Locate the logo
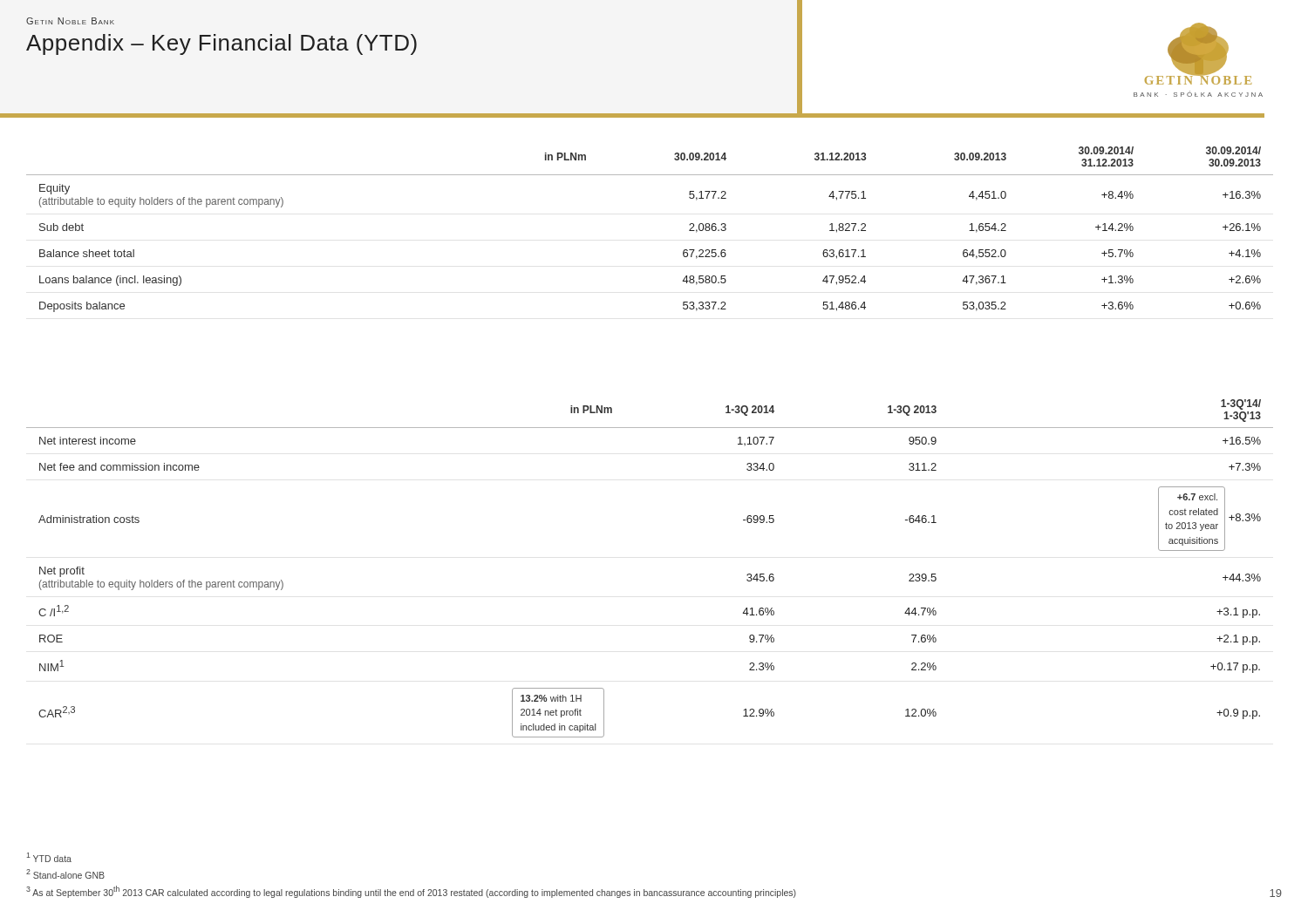This screenshot has width=1308, height=924. click(x=1199, y=58)
